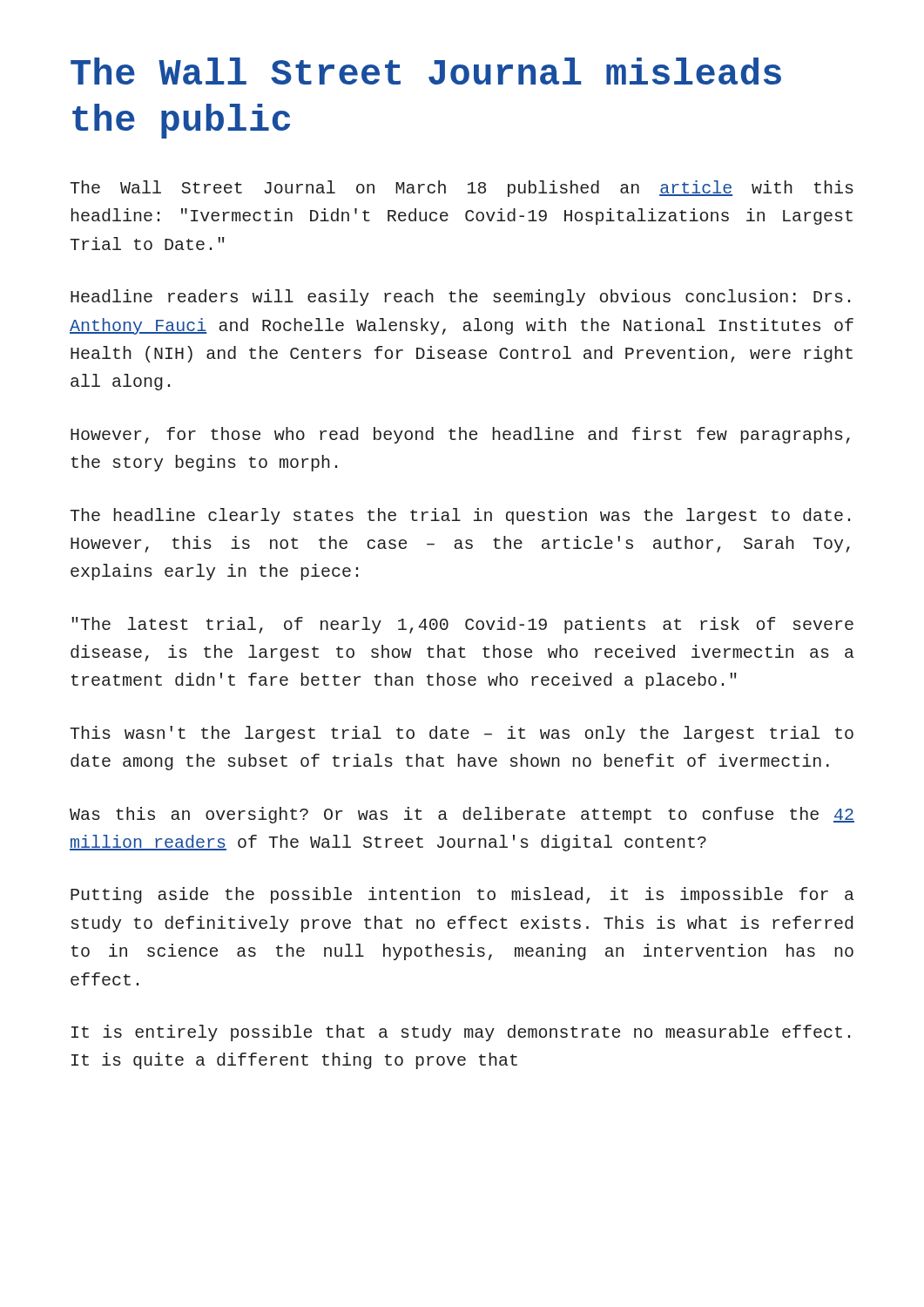Navigate to the text block starting "However, for those"
Screen dimensions: 1307x924
coord(462,449)
